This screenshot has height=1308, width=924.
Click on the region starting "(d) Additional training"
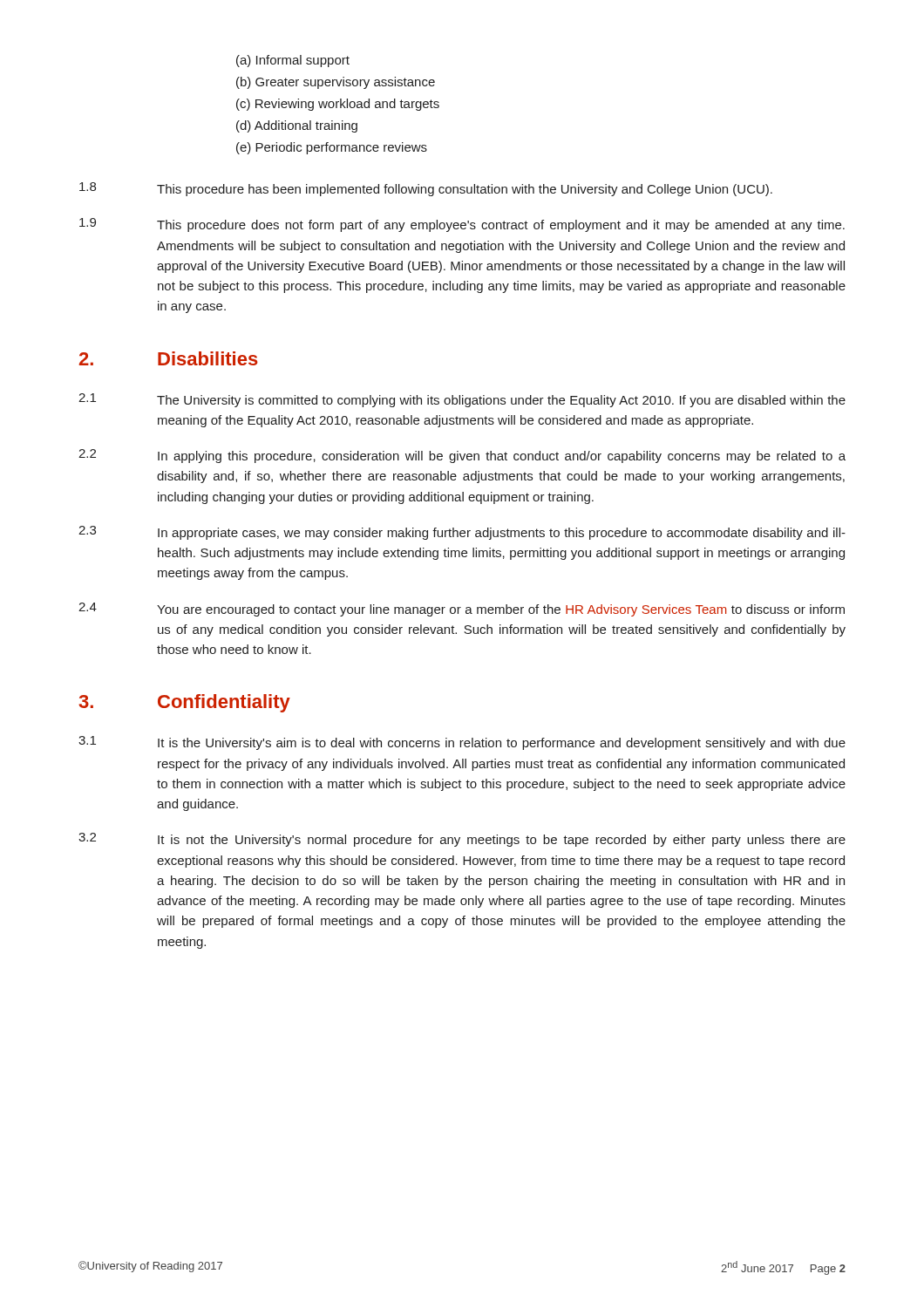click(297, 125)
